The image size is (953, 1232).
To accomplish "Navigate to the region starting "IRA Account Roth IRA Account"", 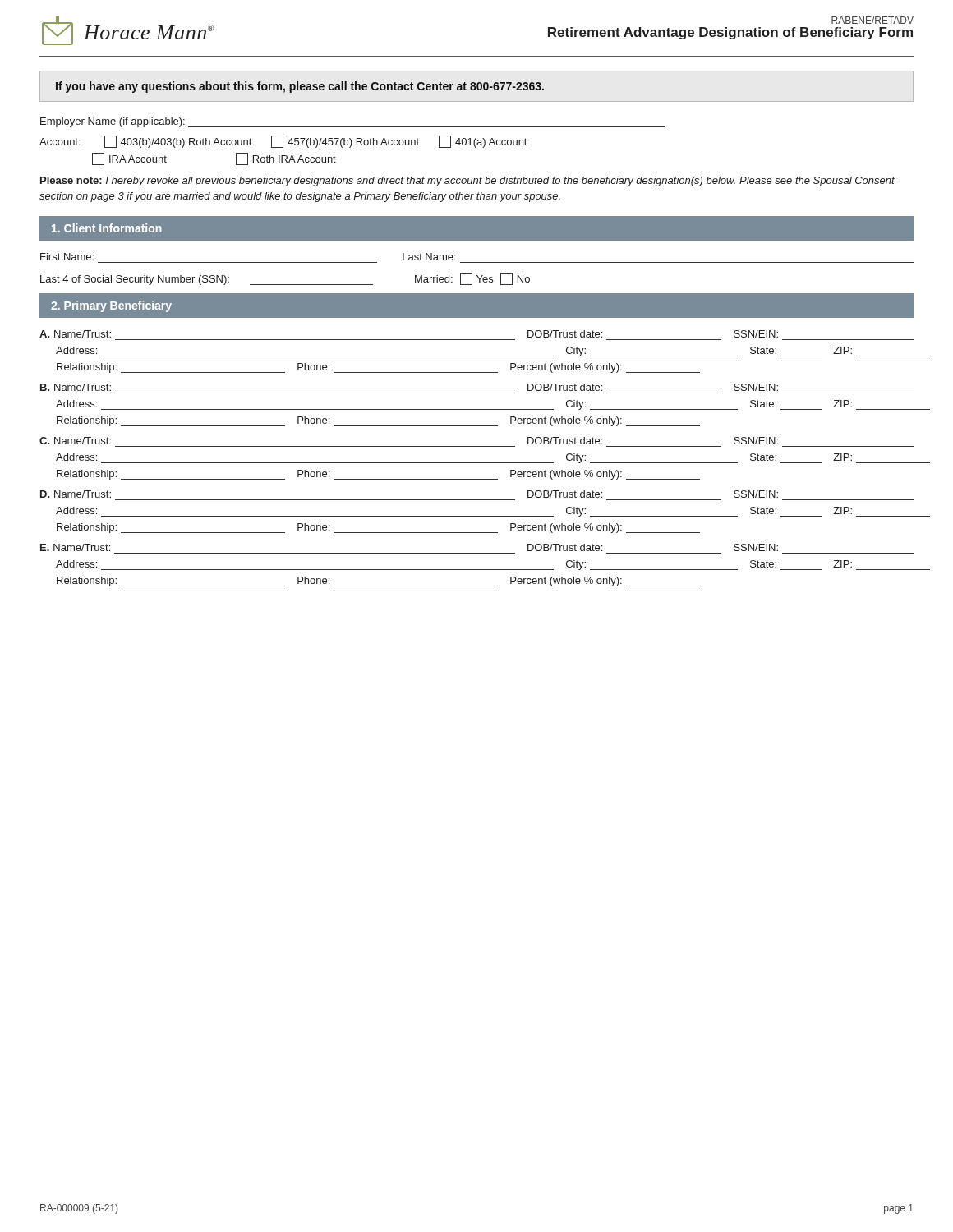I will (x=131, y=160).
